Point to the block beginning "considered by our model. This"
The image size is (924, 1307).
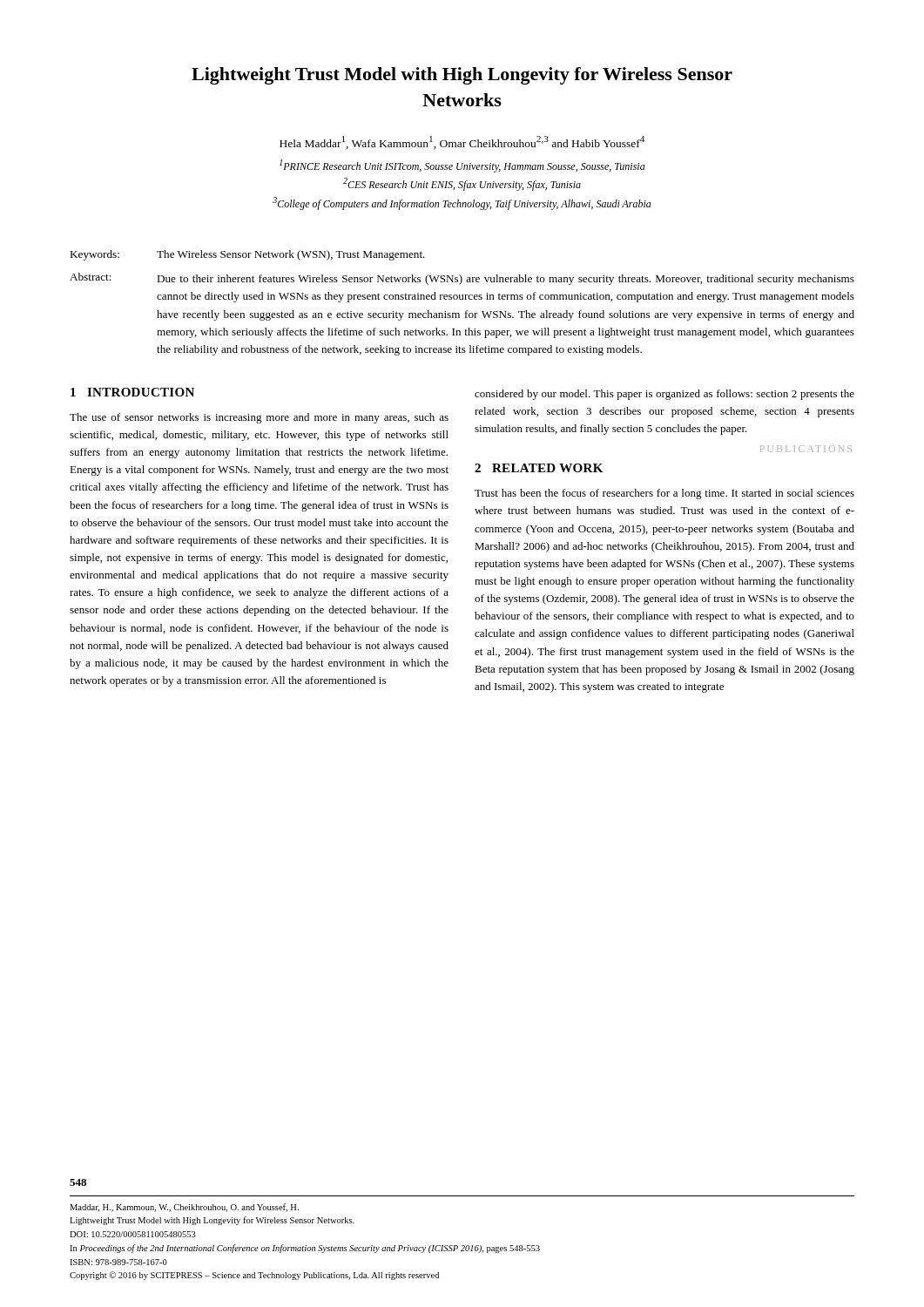[664, 411]
